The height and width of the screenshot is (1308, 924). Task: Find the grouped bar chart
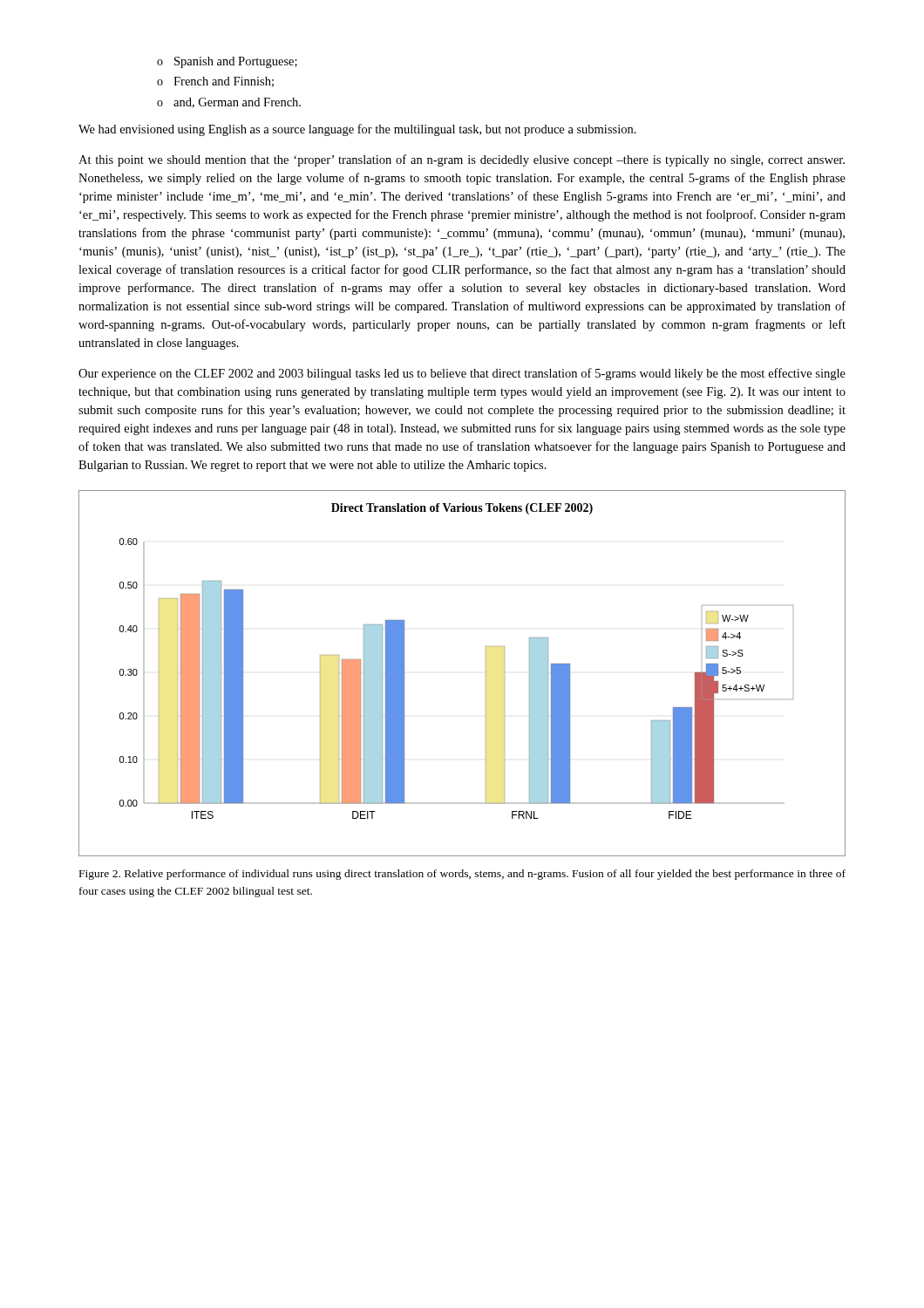tap(462, 673)
